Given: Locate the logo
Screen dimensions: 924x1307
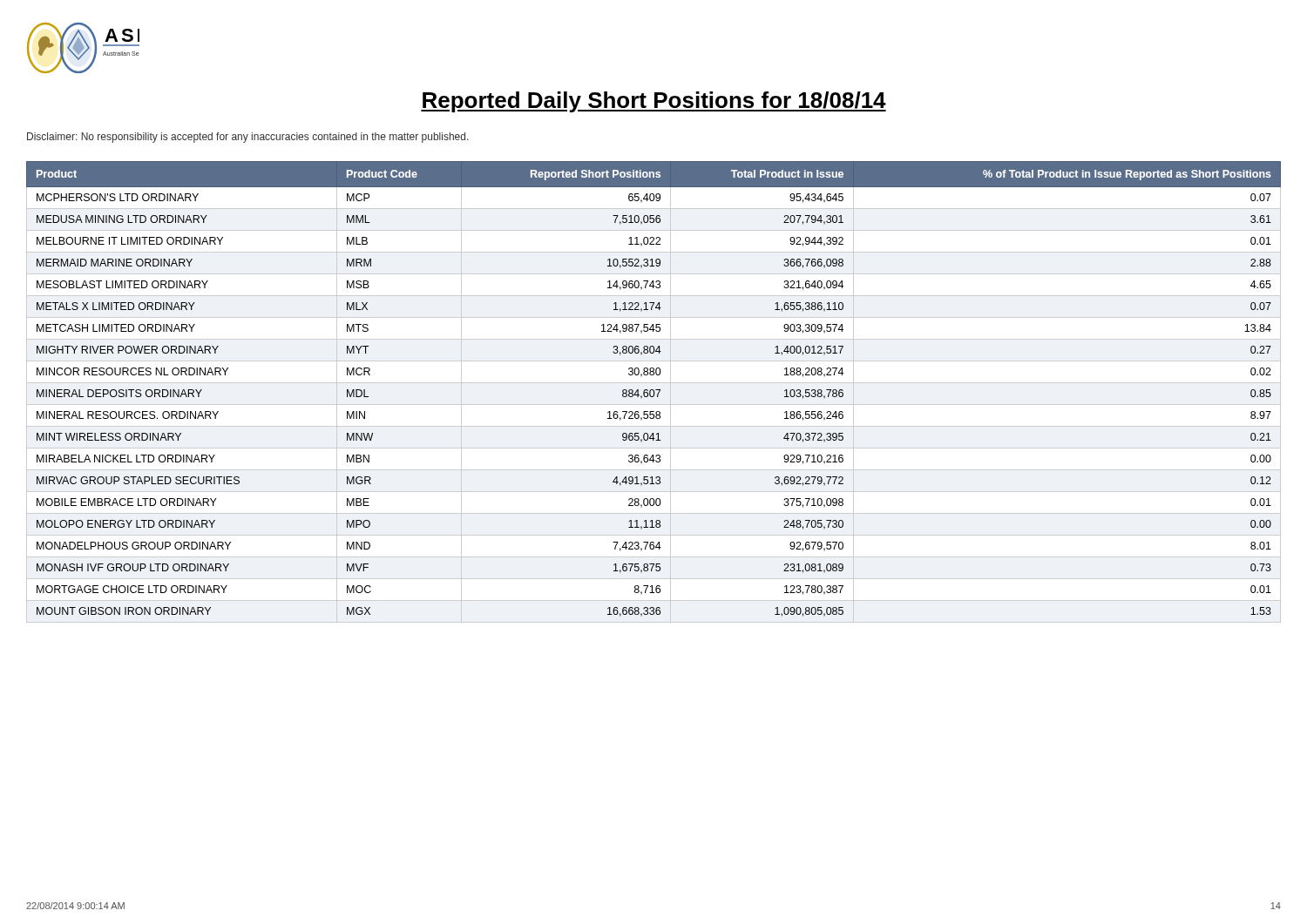Looking at the screenshot, I should point(83,48).
